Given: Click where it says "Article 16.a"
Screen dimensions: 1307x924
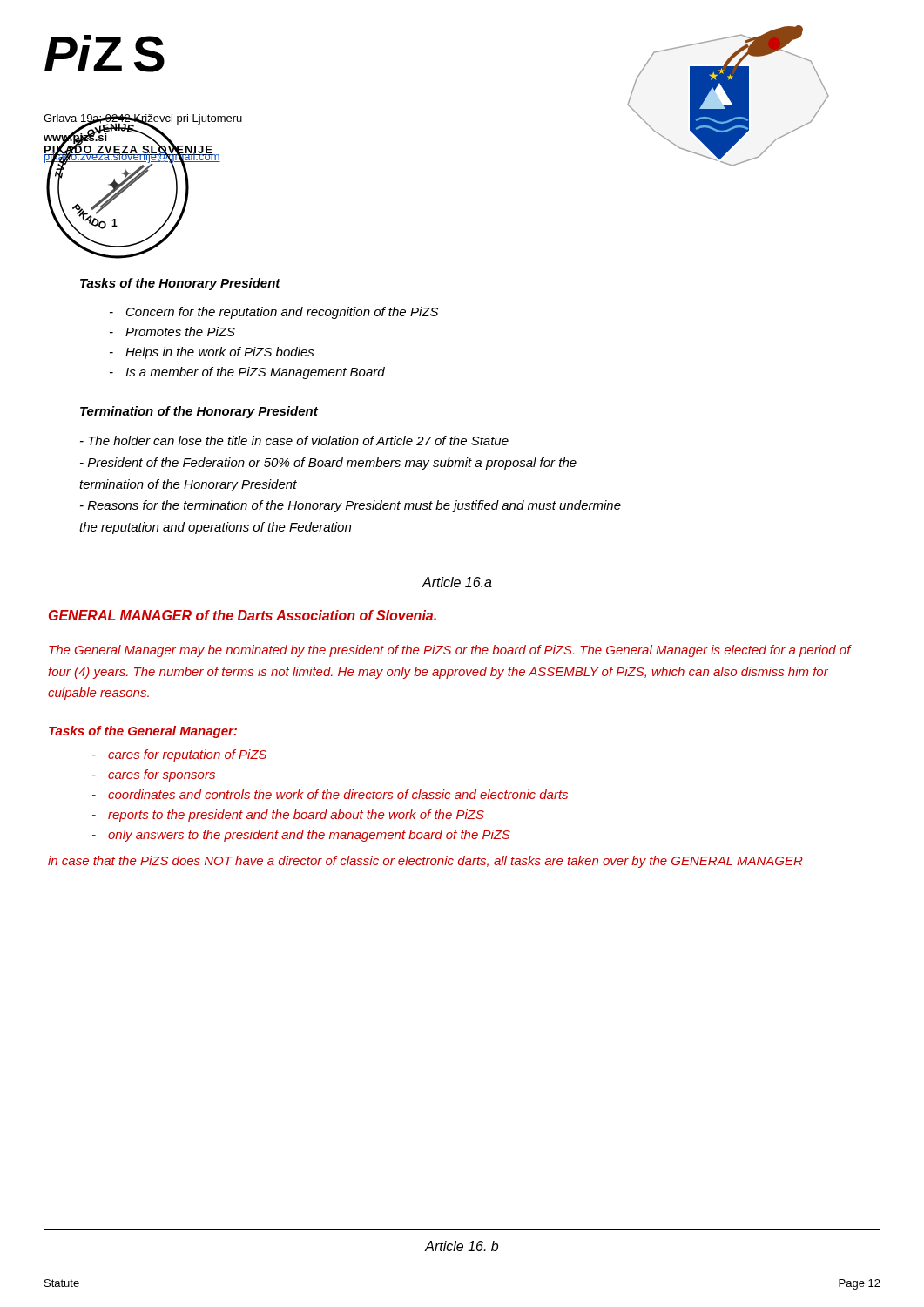Looking at the screenshot, I should point(457,582).
